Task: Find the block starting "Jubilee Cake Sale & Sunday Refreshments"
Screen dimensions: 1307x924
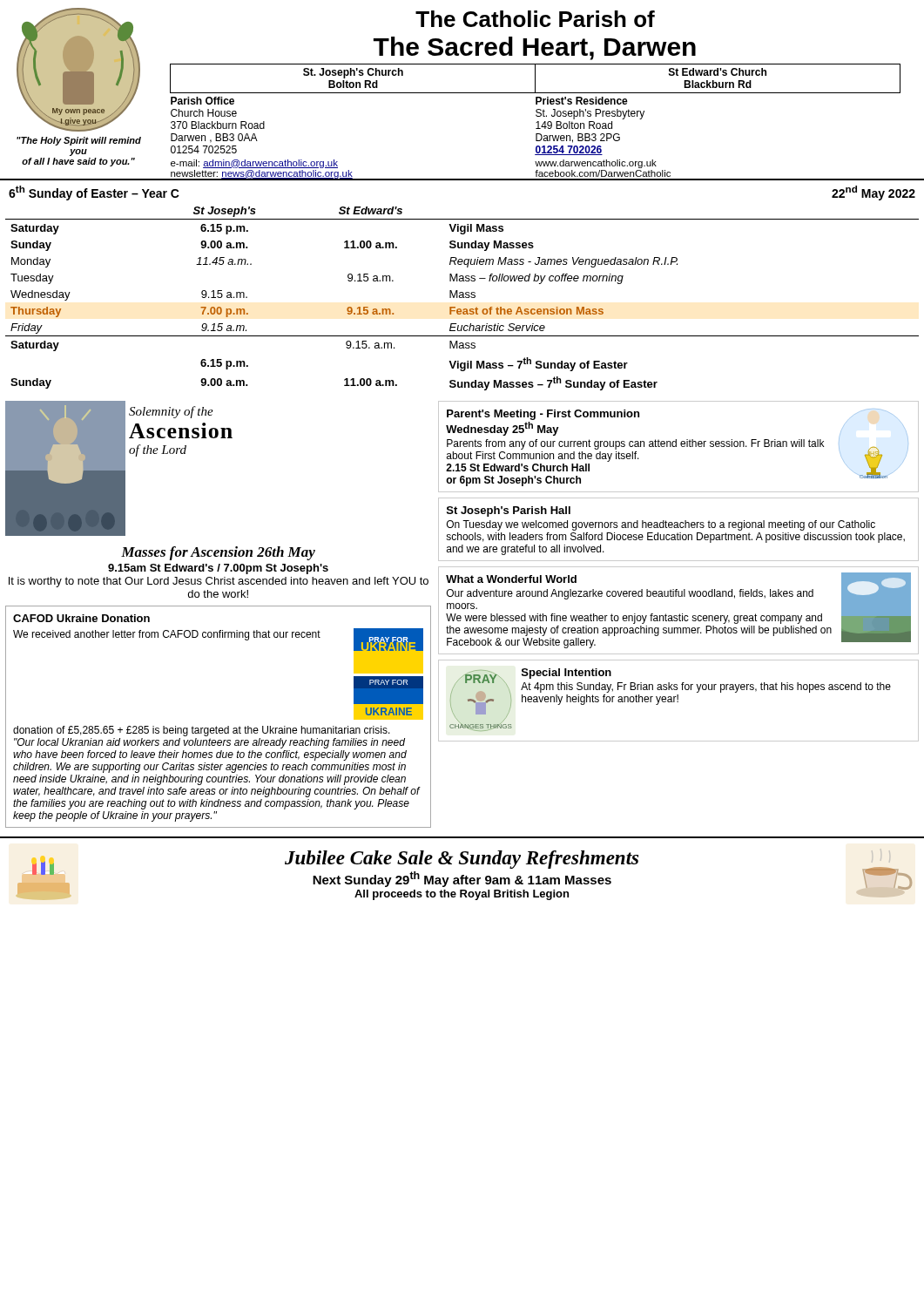Action: [462, 858]
